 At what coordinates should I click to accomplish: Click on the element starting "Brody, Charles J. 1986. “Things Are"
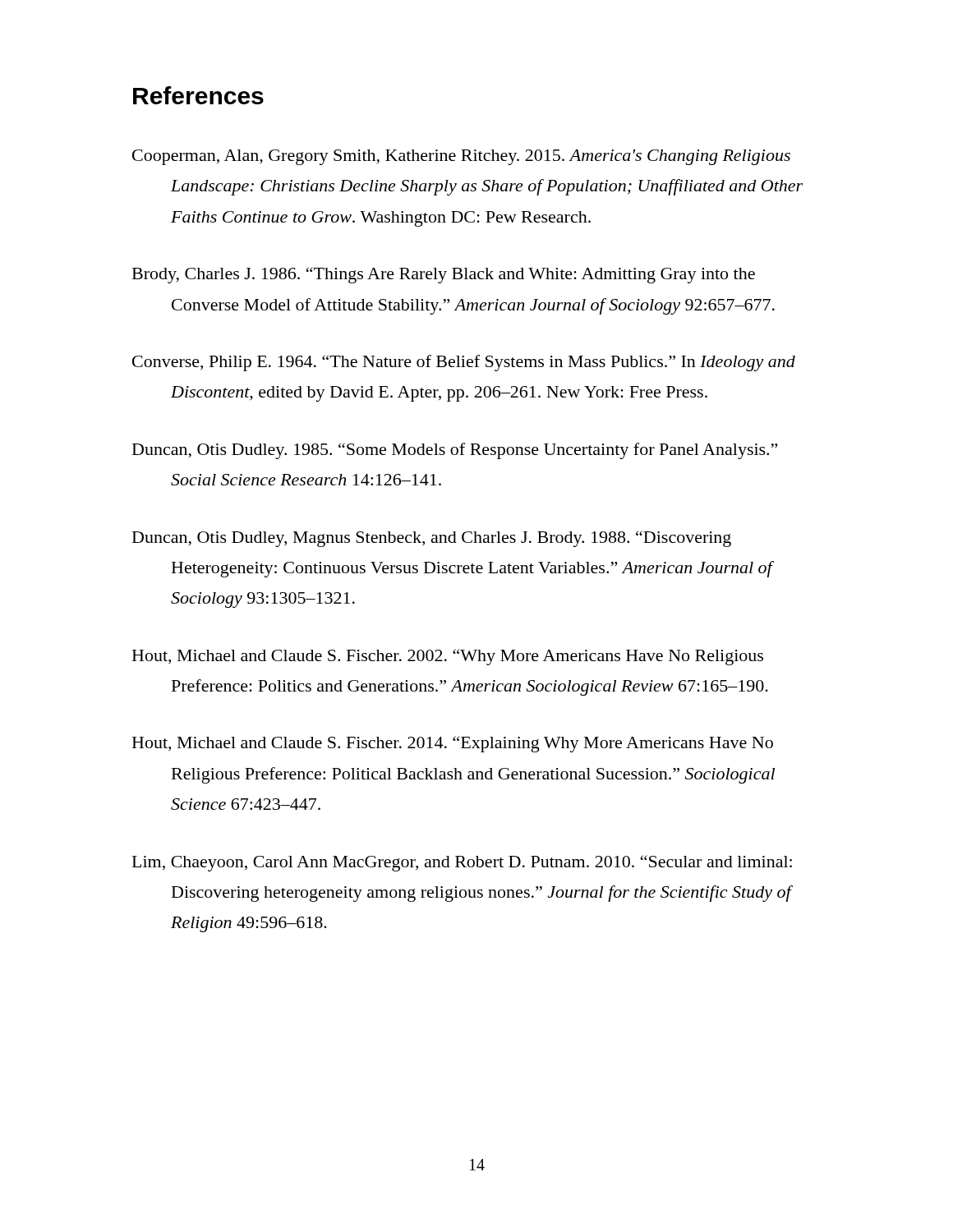click(454, 289)
